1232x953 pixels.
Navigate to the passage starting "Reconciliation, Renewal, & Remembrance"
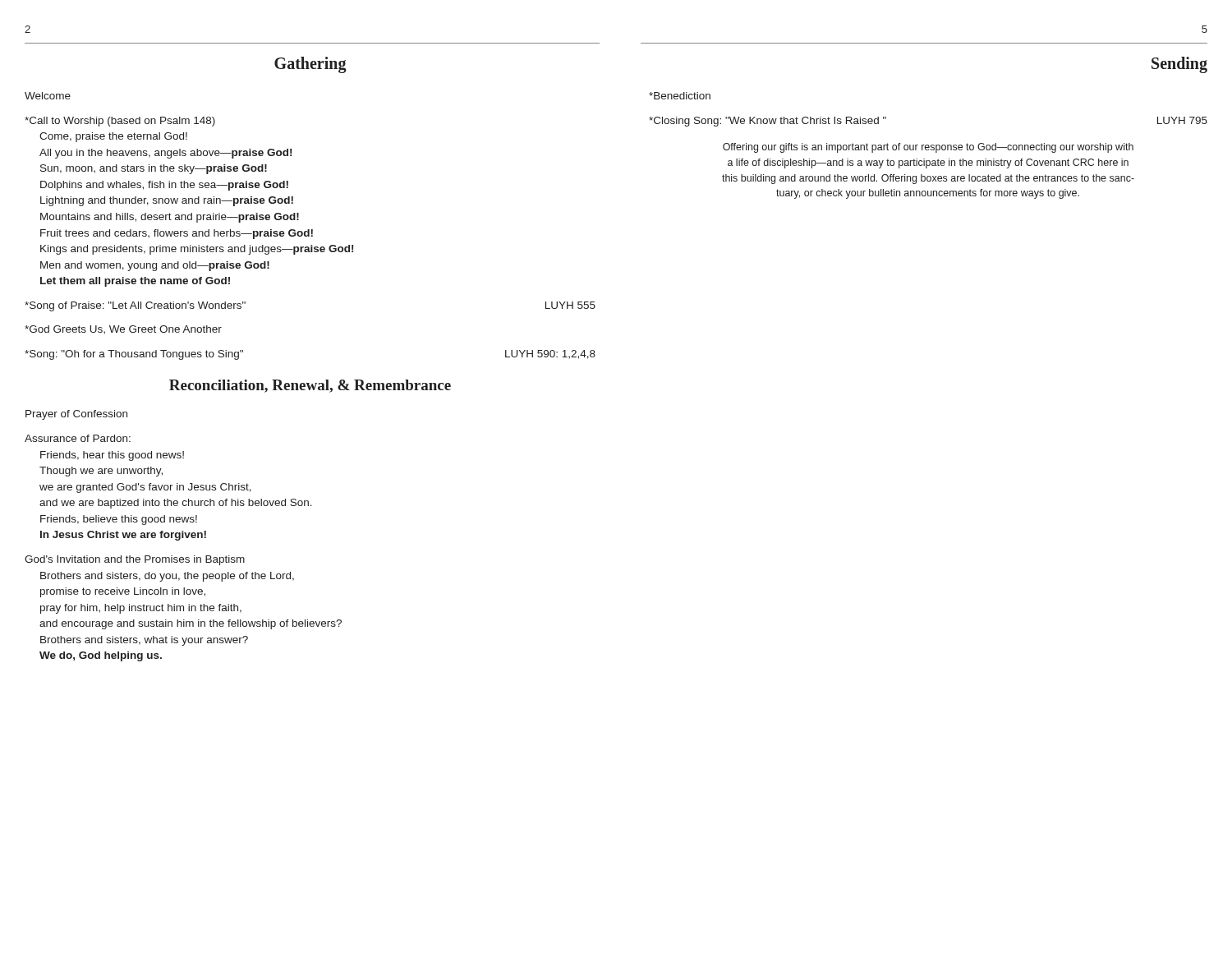tap(310, 385)
